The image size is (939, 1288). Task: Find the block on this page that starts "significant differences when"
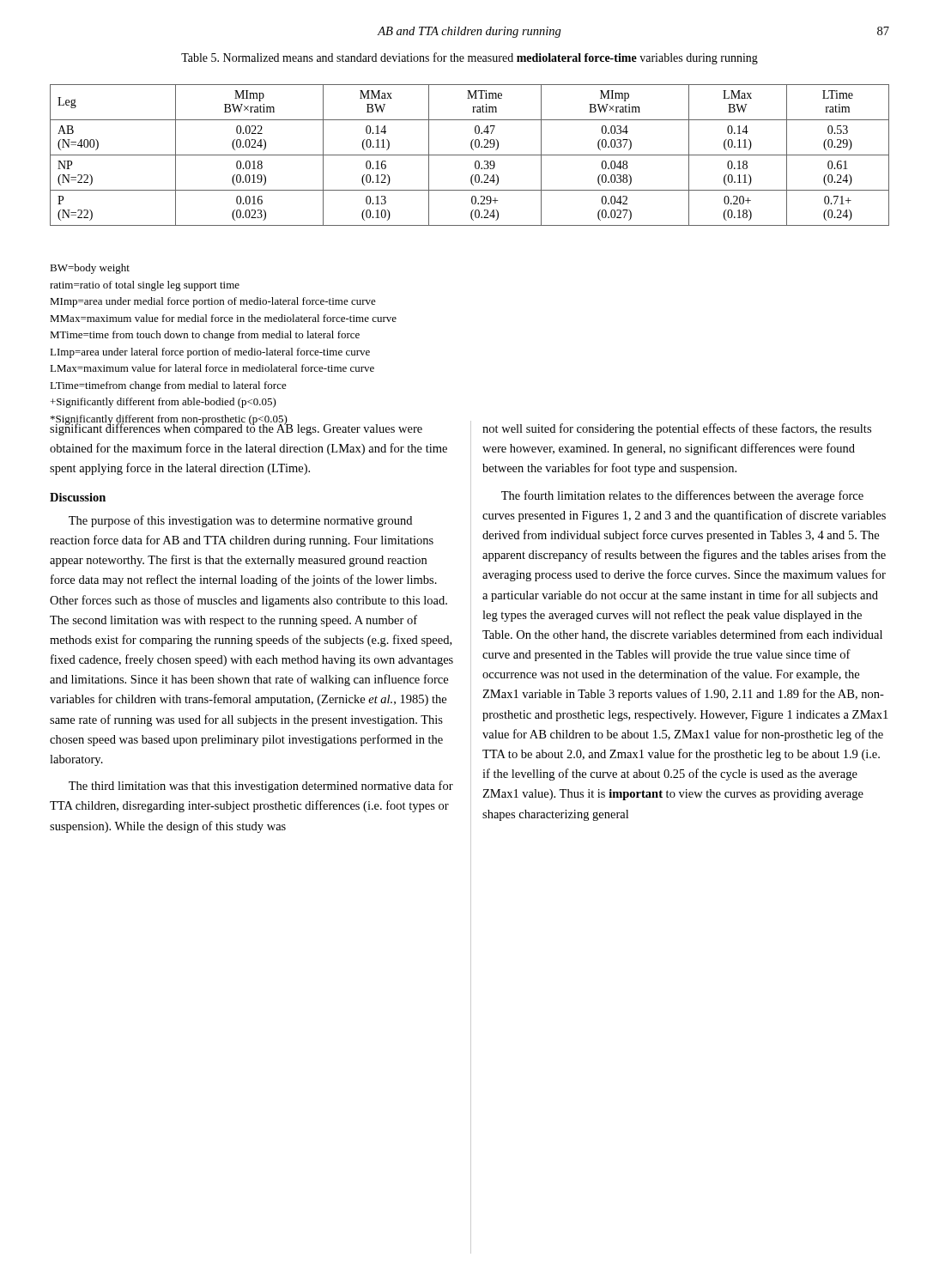tap(252, 449)
